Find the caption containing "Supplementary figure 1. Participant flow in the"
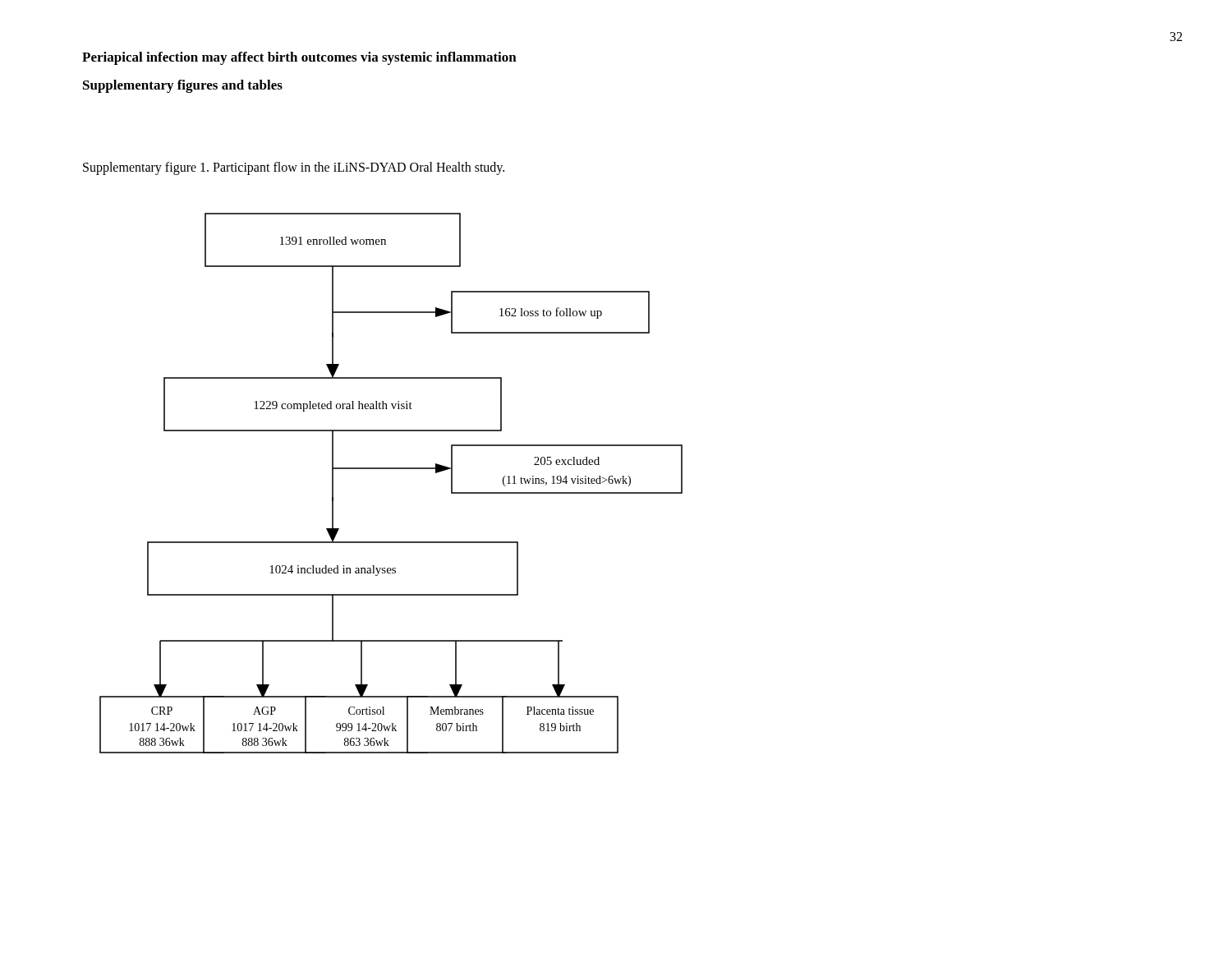The width and height of the screenshot is (1232, 953). [x=294, y=168]
